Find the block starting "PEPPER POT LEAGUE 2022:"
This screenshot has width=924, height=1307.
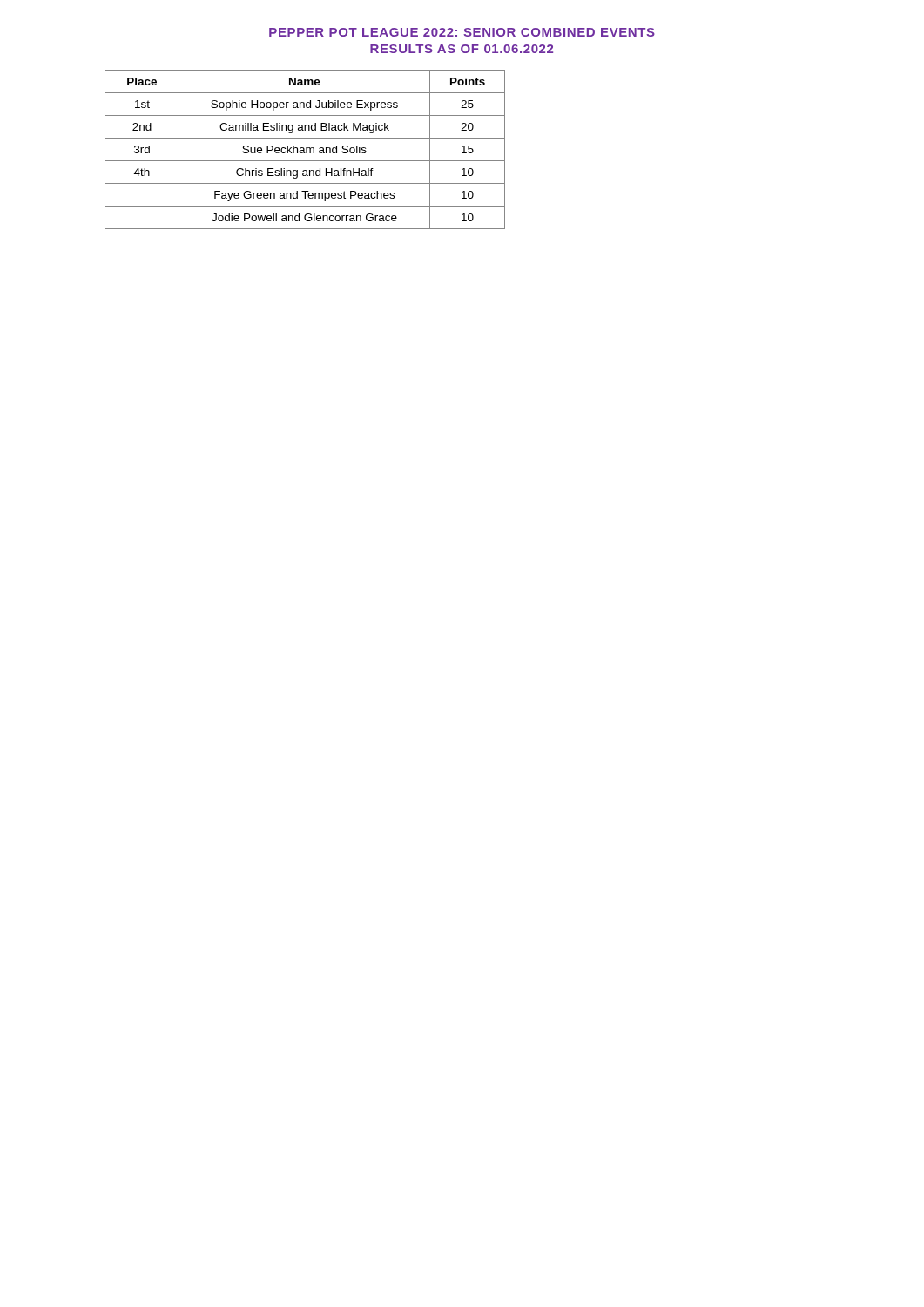tap(462, 40)
